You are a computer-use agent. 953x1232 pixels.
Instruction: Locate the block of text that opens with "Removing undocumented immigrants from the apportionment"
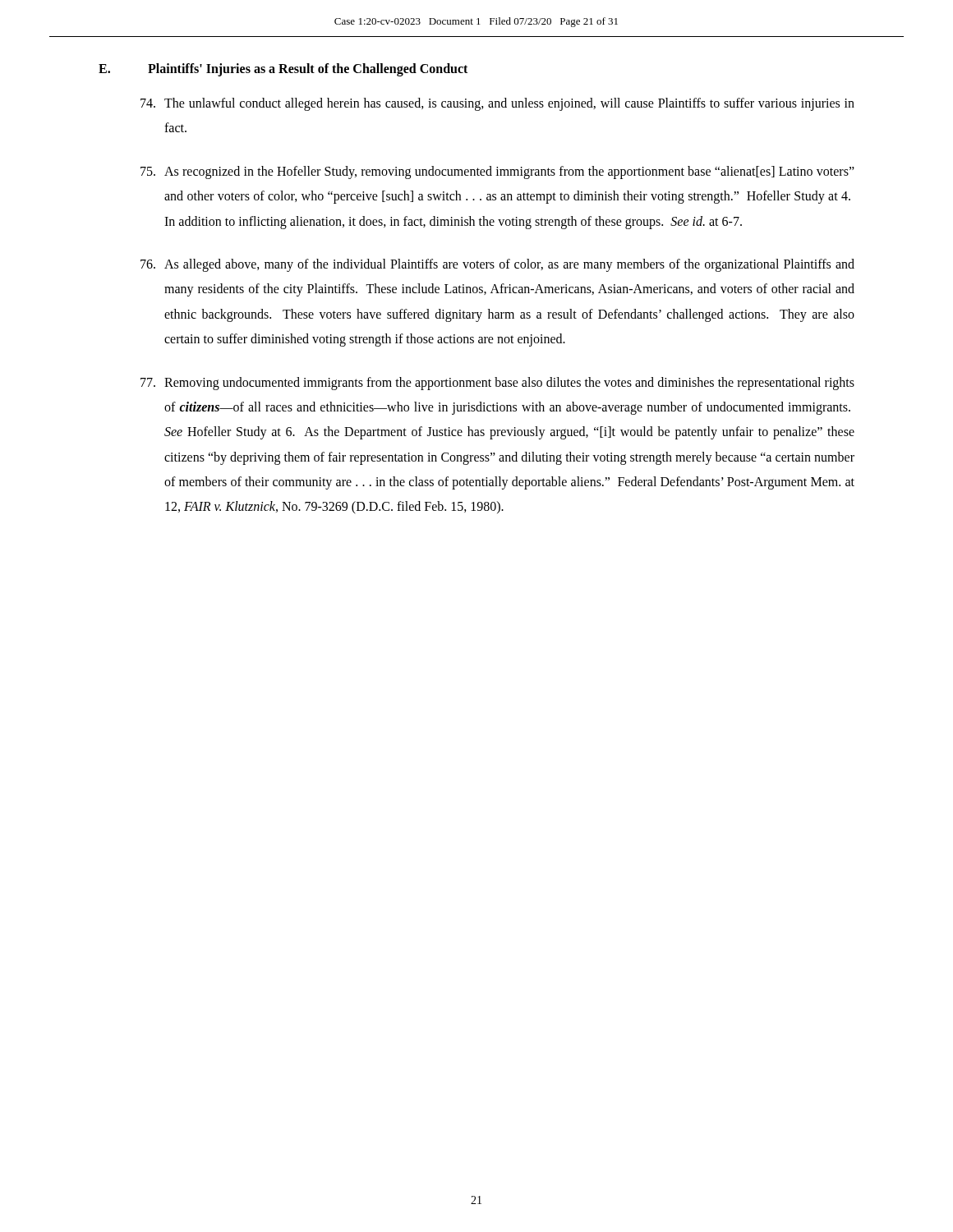(x=476, y=445)
